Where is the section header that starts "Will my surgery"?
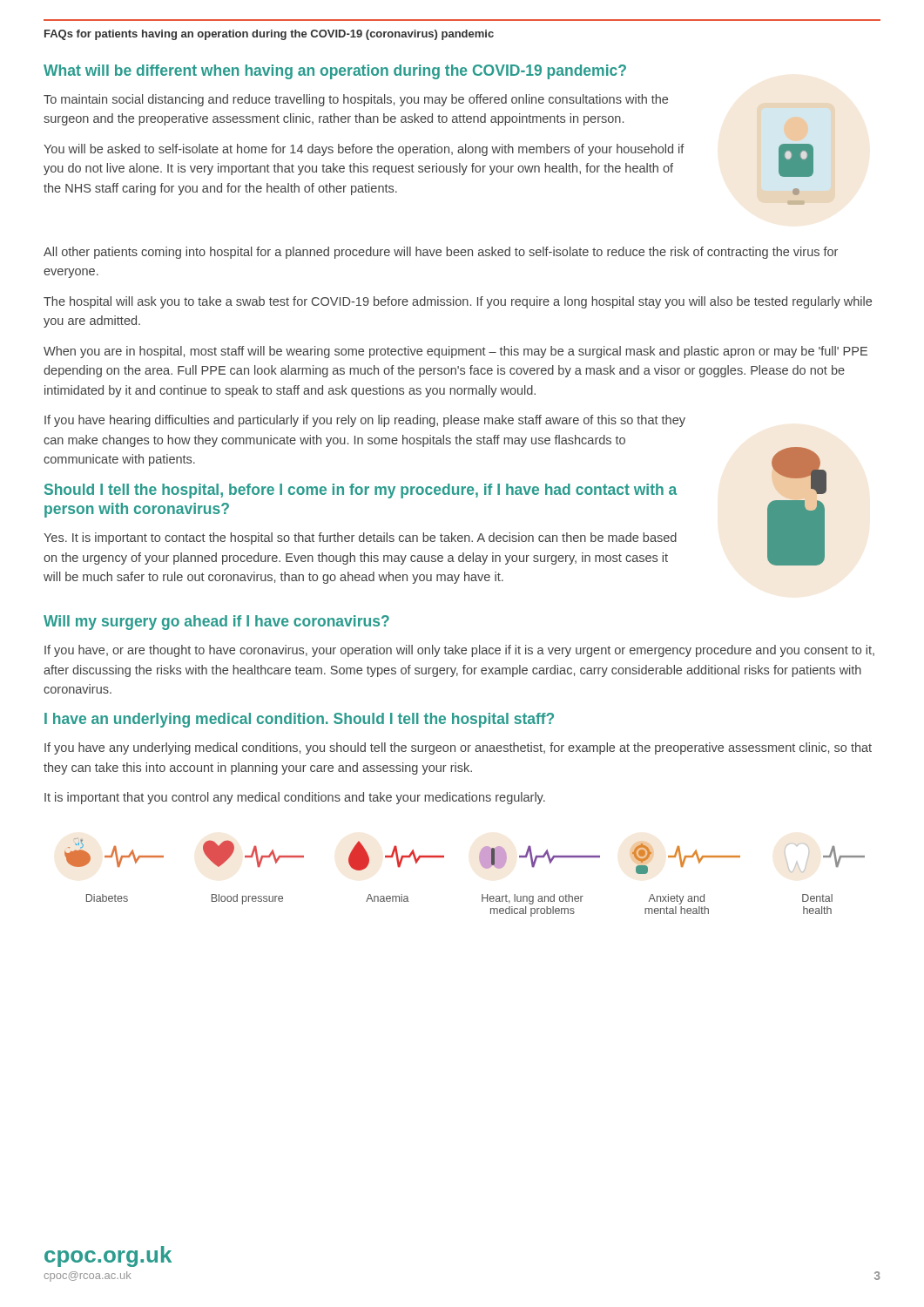The width and height of the screenshot is (924, 1307). 217,622
